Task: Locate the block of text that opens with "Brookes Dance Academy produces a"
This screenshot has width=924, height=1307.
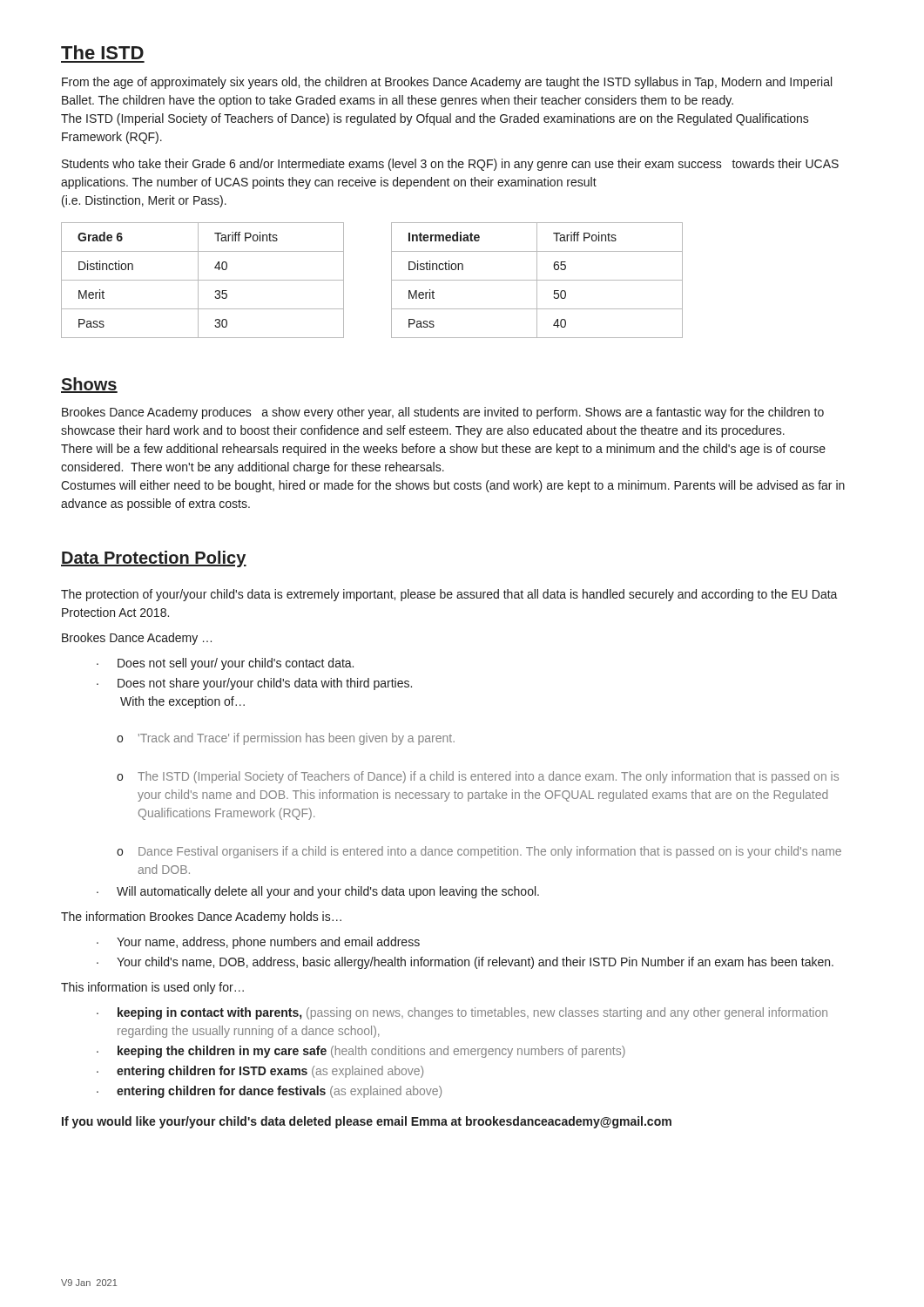Action: (453, 458)
